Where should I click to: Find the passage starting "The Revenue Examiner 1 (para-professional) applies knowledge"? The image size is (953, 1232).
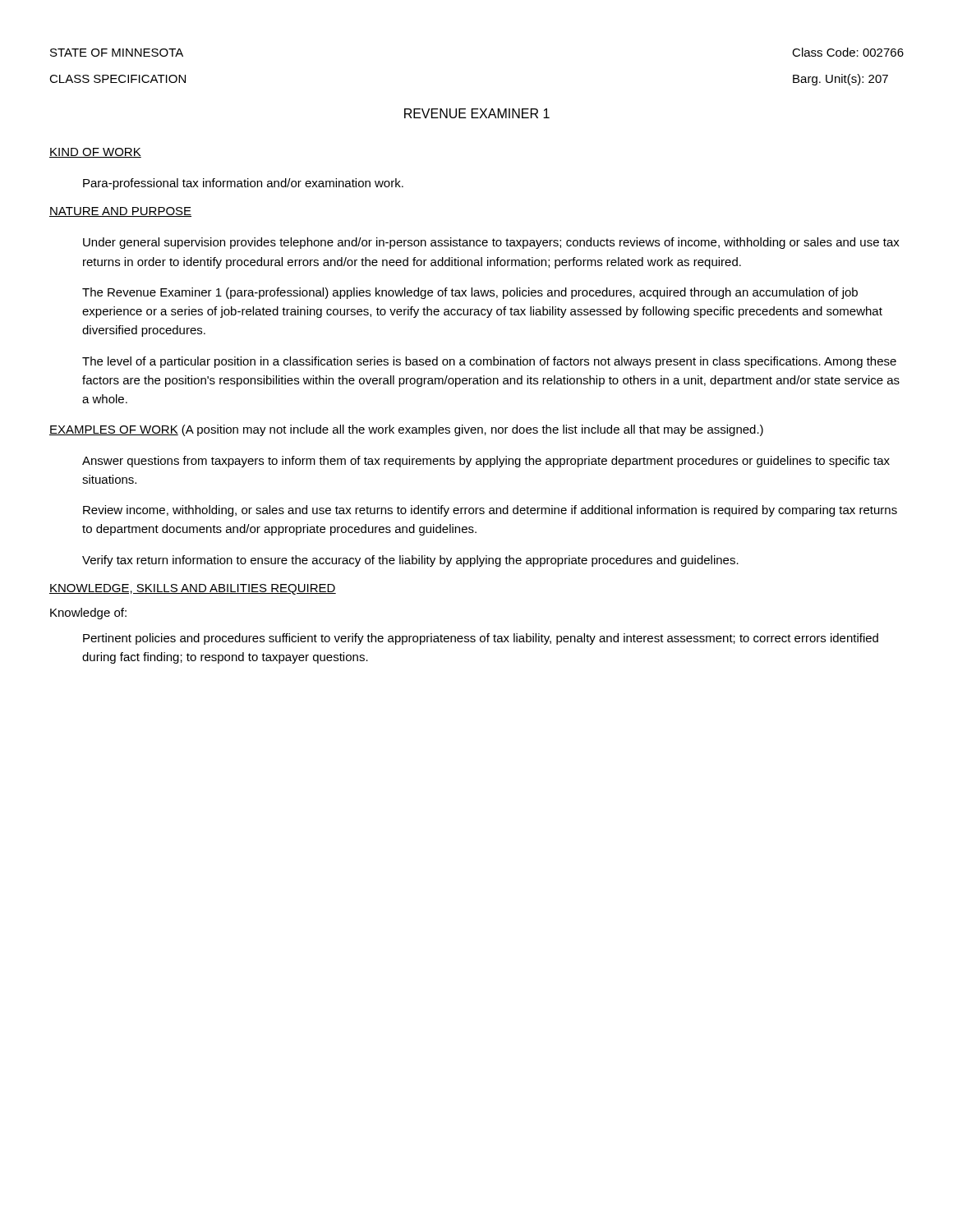pos(482,311)
